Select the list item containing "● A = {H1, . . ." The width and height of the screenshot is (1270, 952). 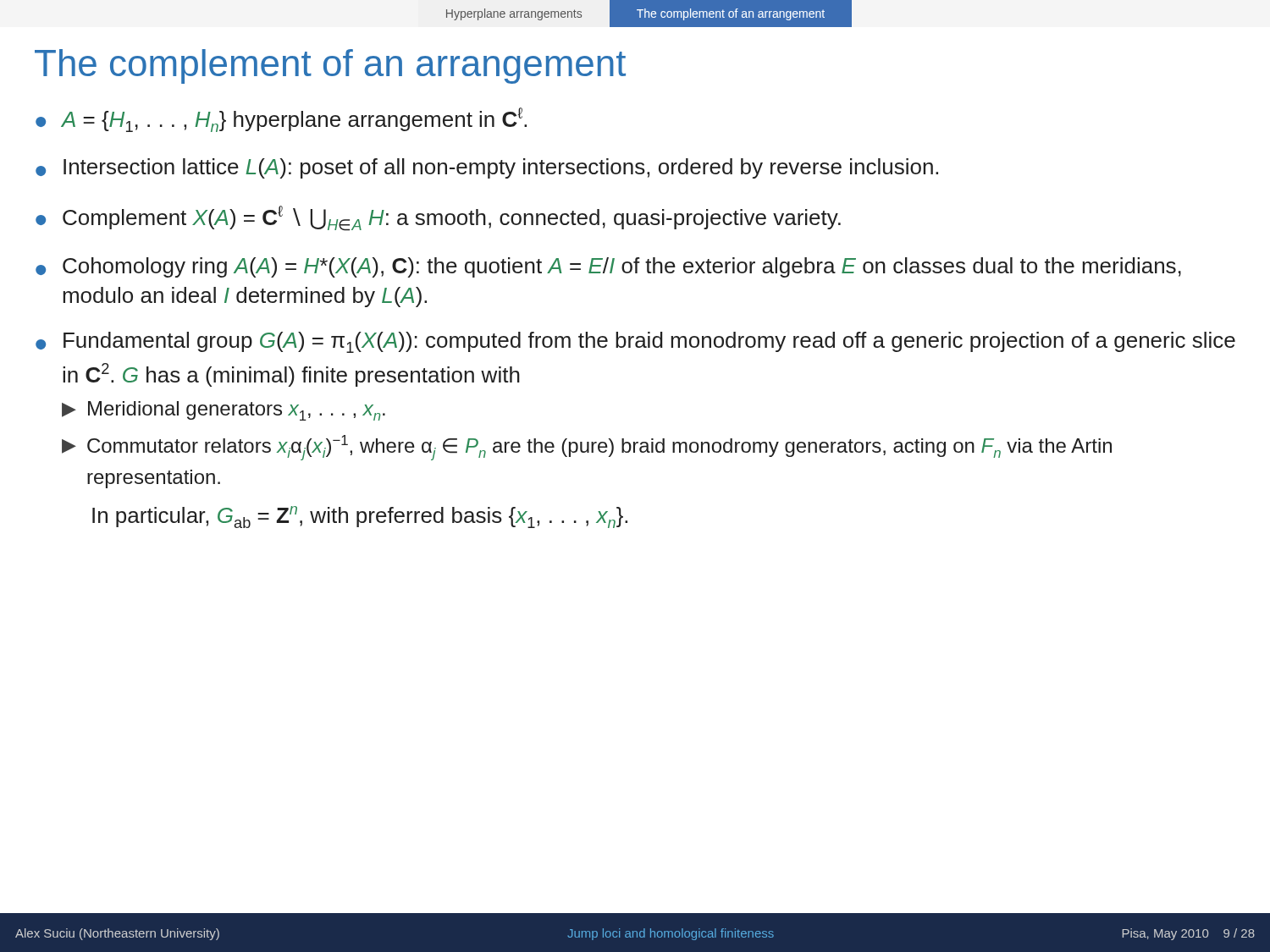[281, 120]
